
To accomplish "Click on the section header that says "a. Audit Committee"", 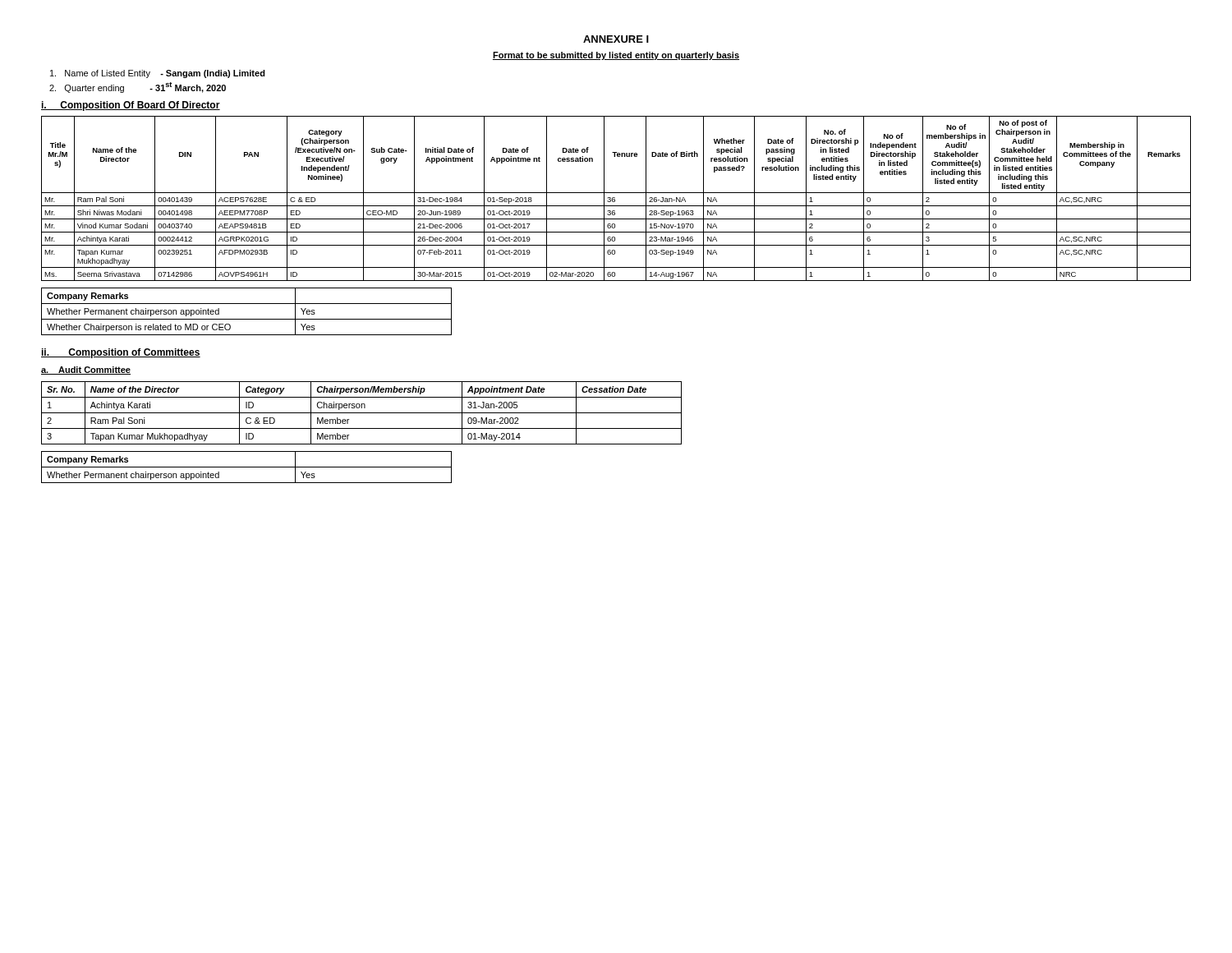I will point(86,369).
